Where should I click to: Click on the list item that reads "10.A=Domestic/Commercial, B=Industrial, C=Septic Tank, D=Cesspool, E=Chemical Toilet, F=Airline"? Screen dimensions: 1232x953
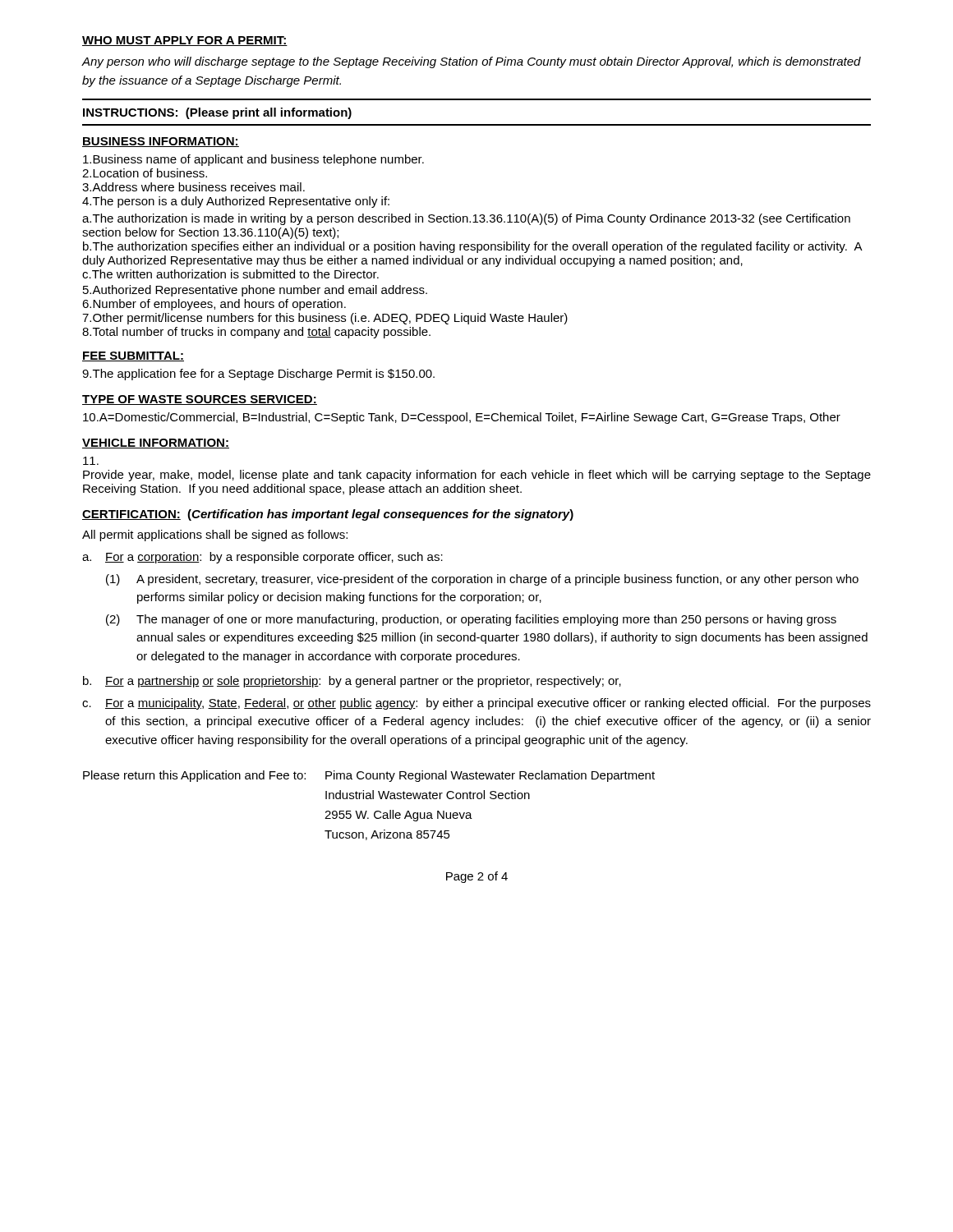tap(476, 416)
